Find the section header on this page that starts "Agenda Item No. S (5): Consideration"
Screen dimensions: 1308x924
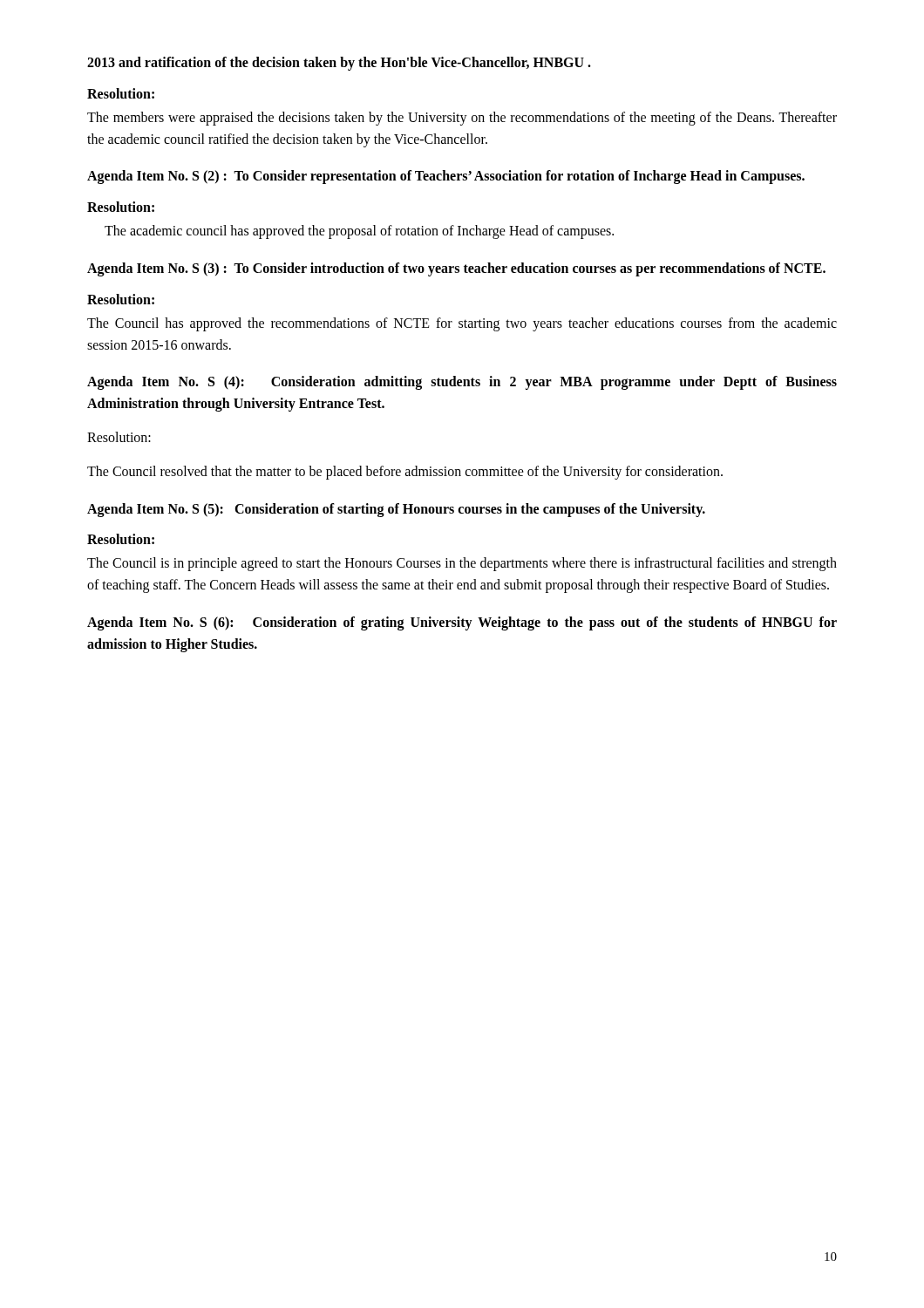click(396, 508)
